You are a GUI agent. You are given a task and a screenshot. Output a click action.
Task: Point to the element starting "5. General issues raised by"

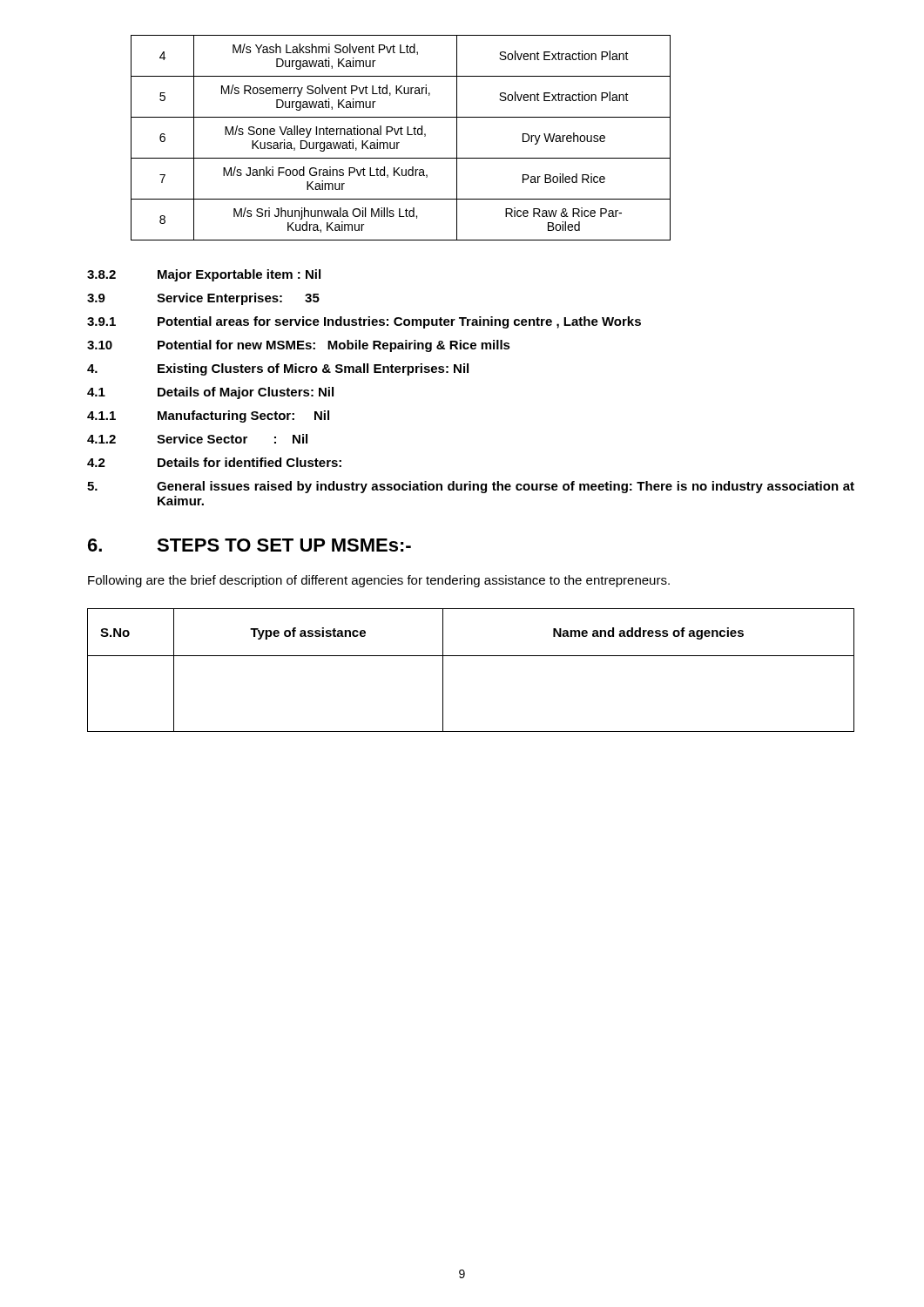pyautogui.click(x=471, y=493)
